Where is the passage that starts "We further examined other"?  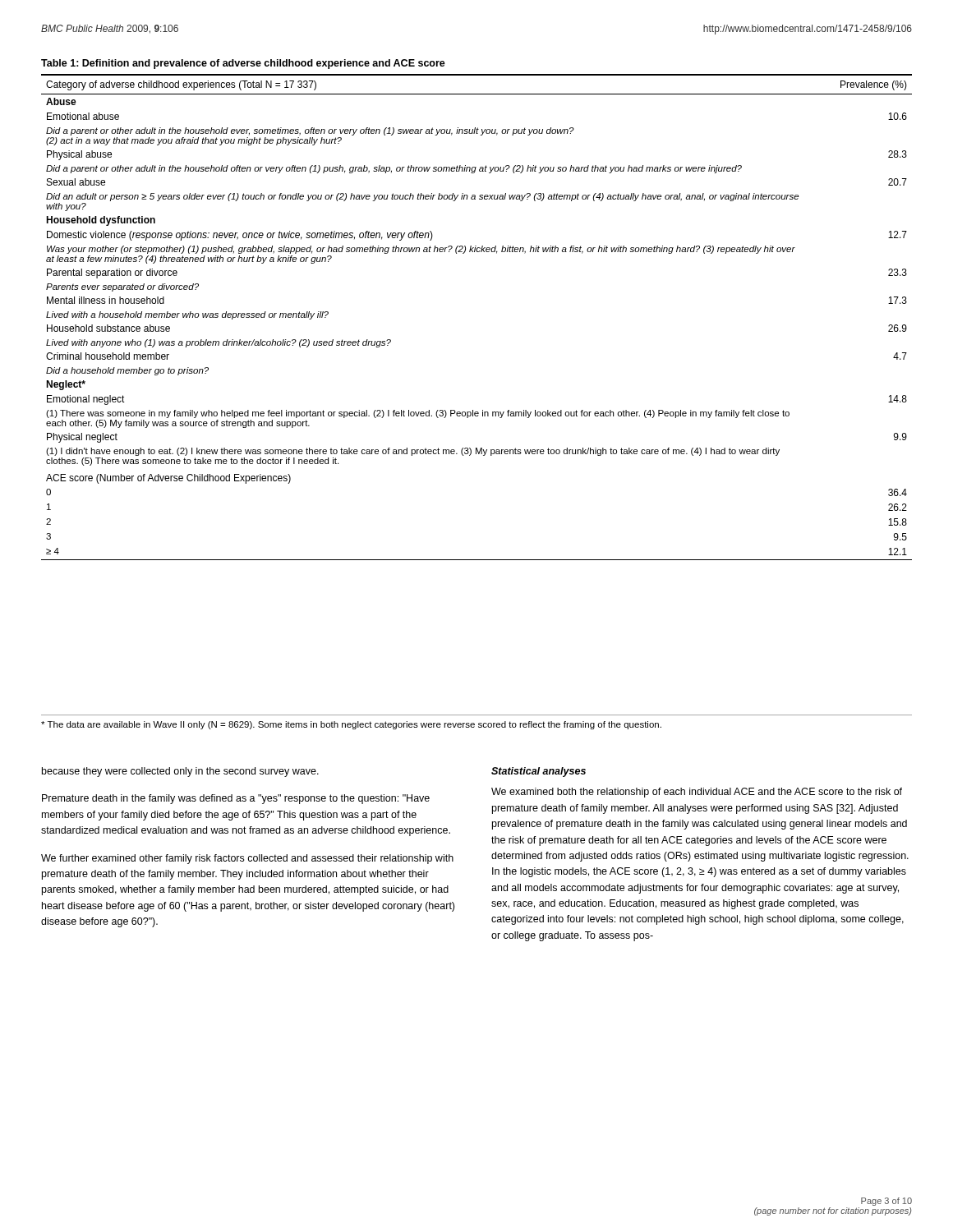(x=248, y=890)
